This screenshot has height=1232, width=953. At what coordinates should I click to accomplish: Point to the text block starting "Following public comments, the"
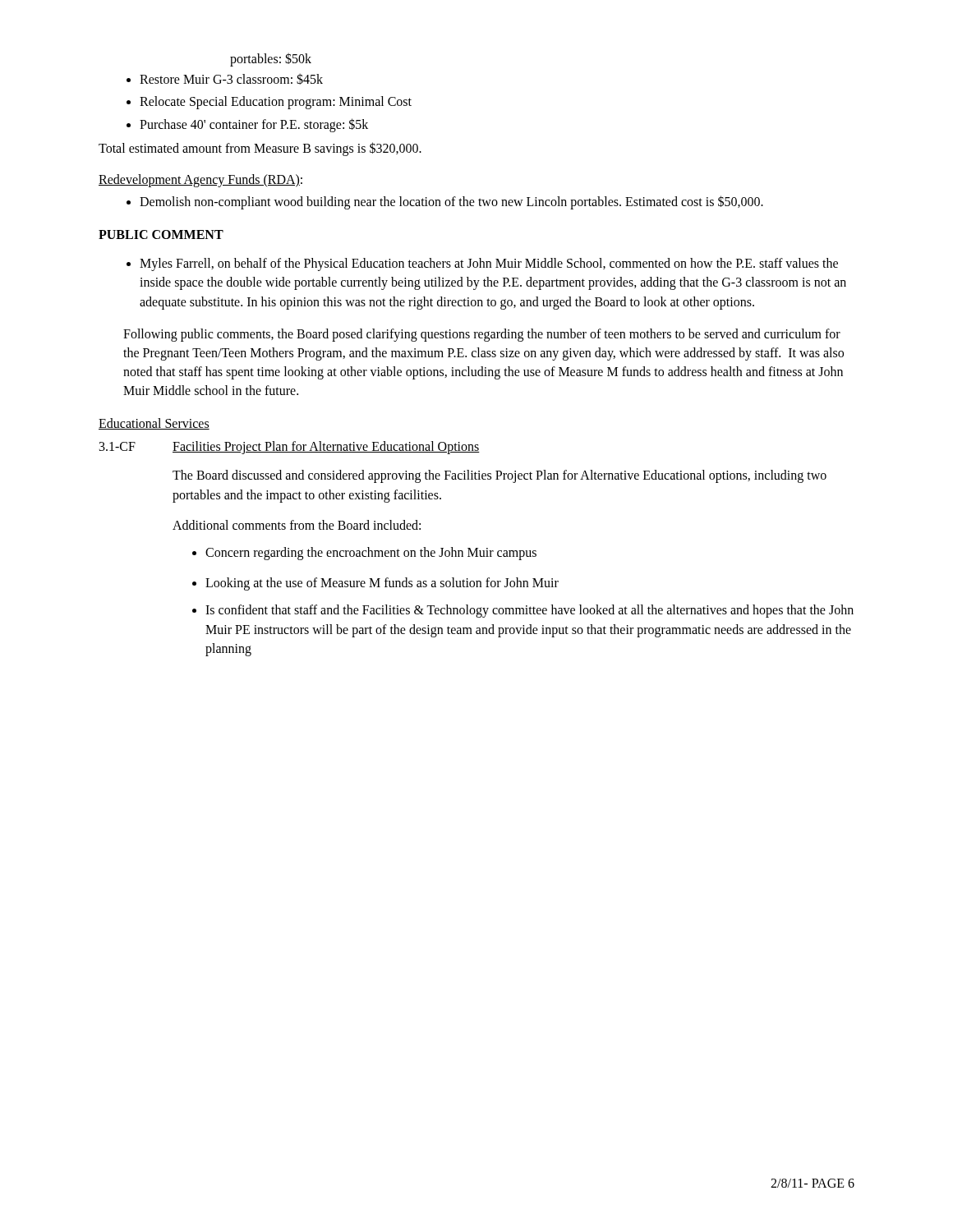pyautogui.click(x=484, y=362)
